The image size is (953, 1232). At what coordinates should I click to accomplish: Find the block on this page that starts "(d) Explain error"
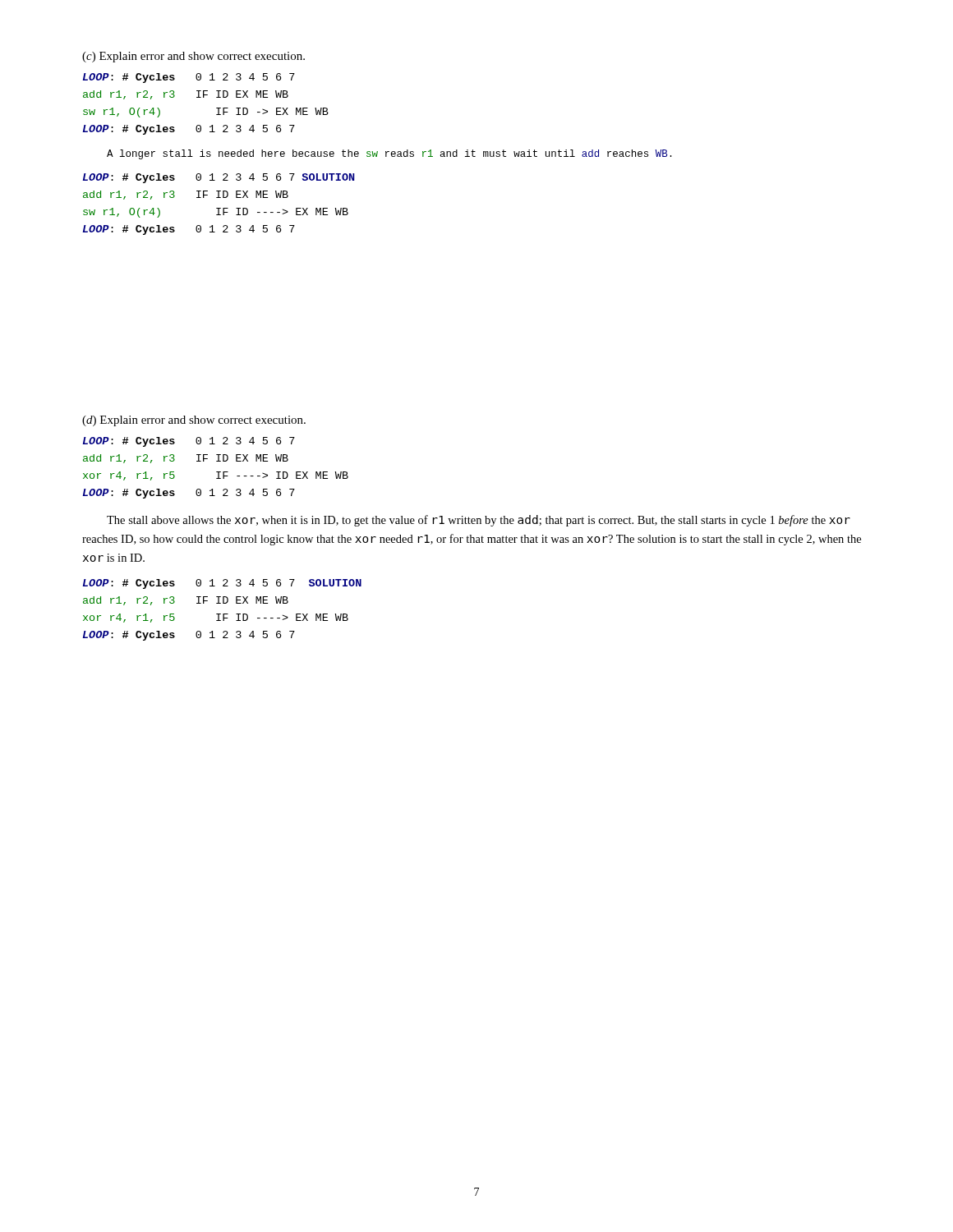194,420
